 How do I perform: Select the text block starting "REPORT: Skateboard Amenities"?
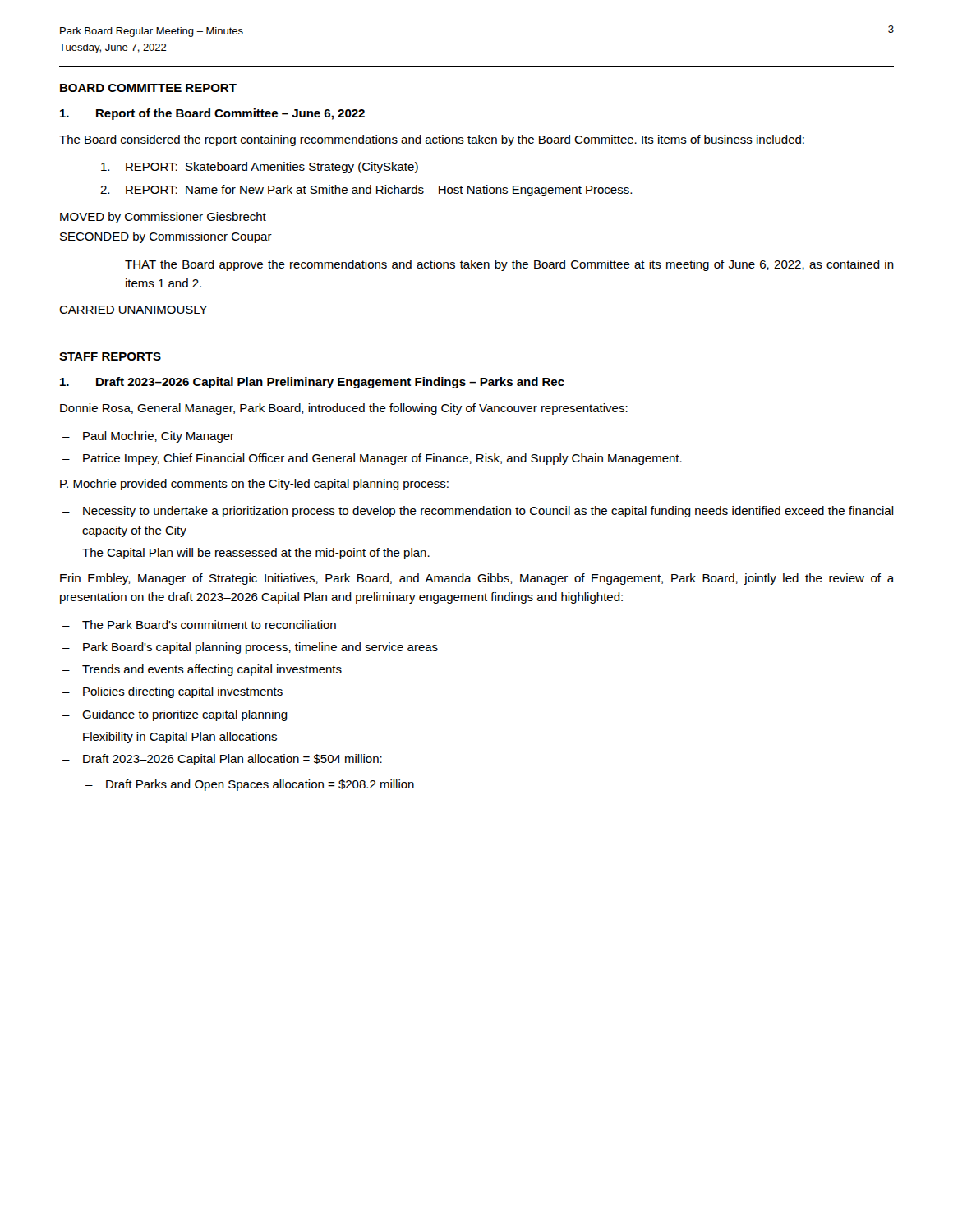tap(272, 167)
